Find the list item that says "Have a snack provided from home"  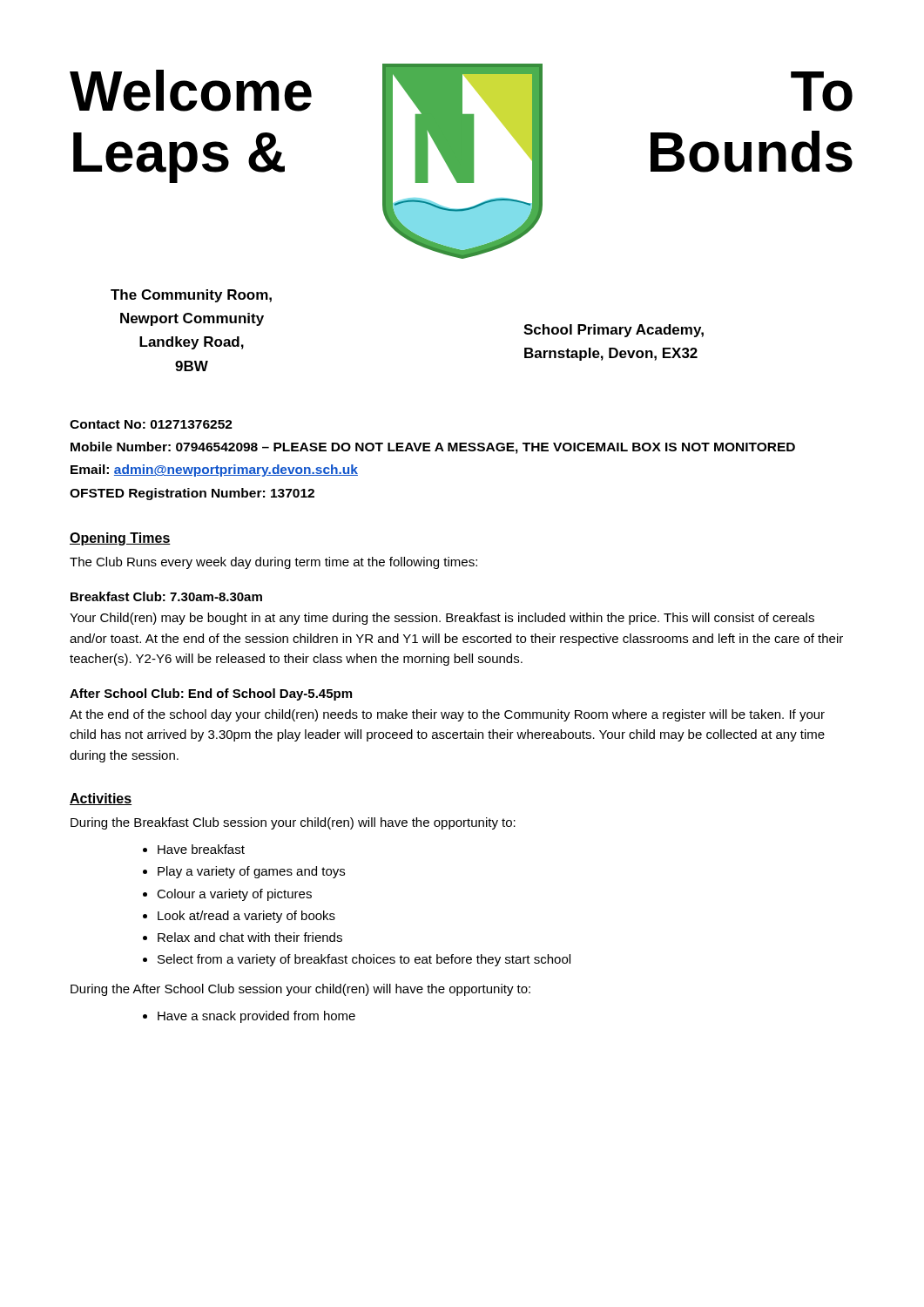[256, 1015]
